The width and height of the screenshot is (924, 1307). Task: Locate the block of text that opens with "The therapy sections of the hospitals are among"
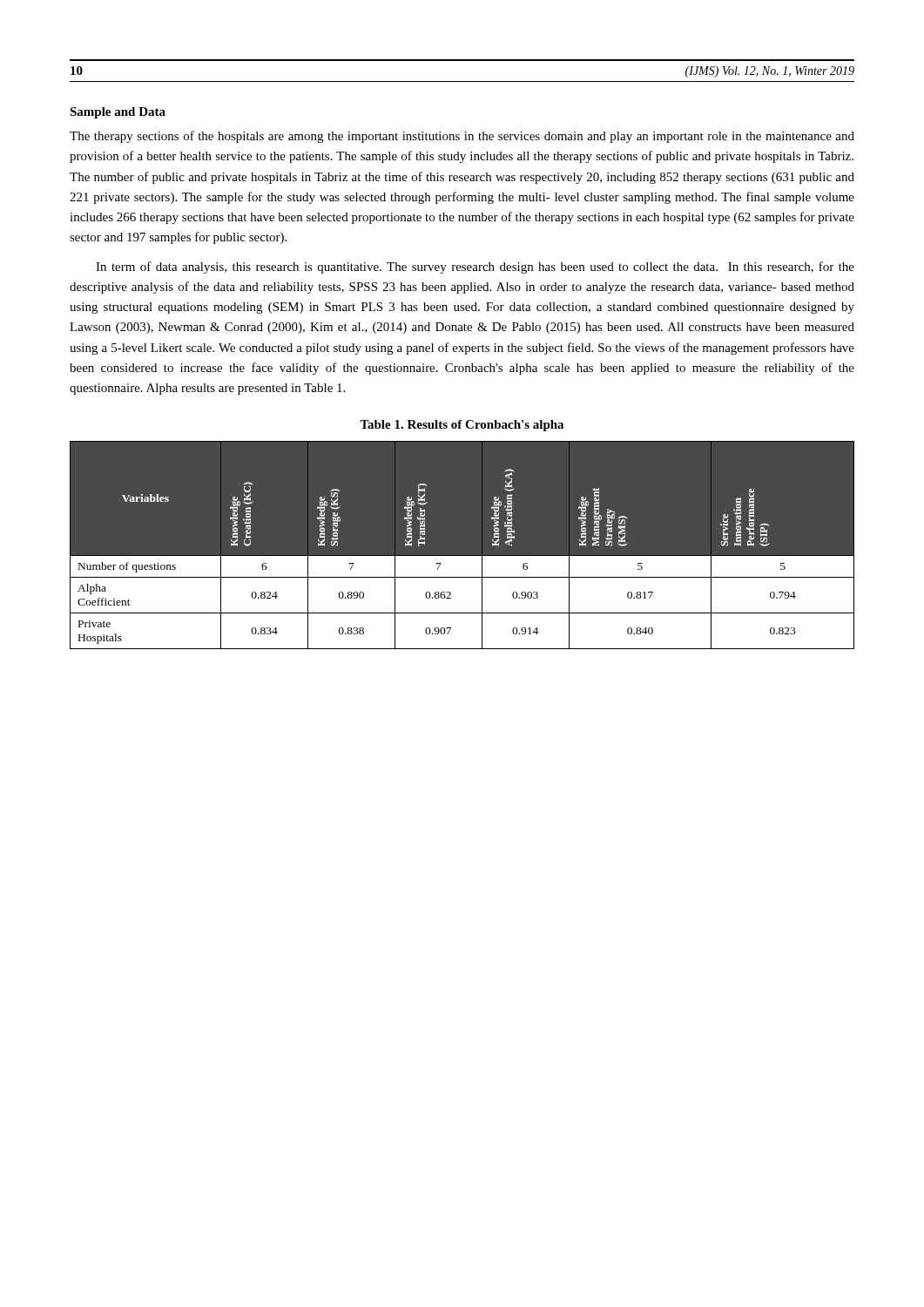tap(462, 187)
